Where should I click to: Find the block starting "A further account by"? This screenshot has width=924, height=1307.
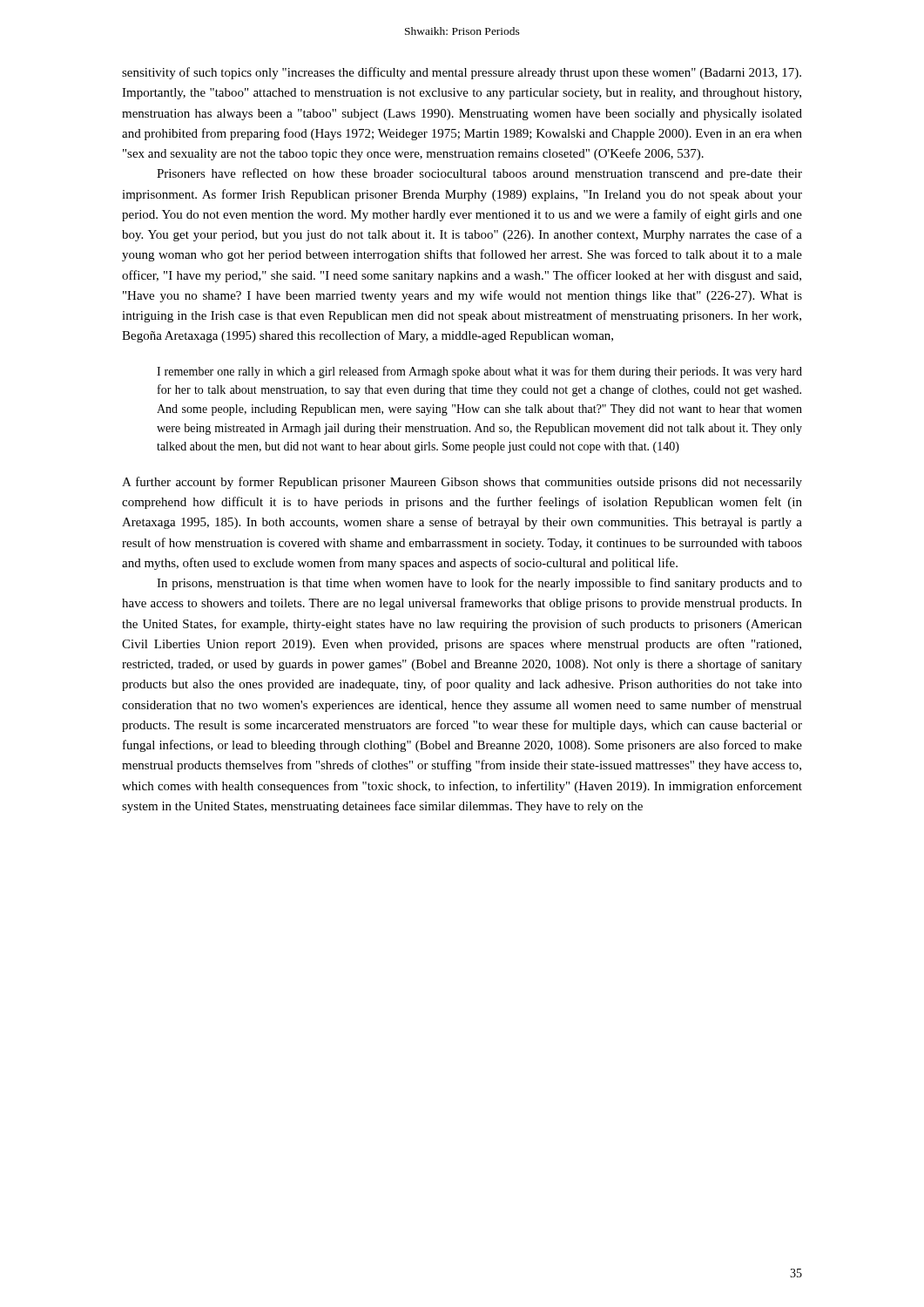point(462,644)
